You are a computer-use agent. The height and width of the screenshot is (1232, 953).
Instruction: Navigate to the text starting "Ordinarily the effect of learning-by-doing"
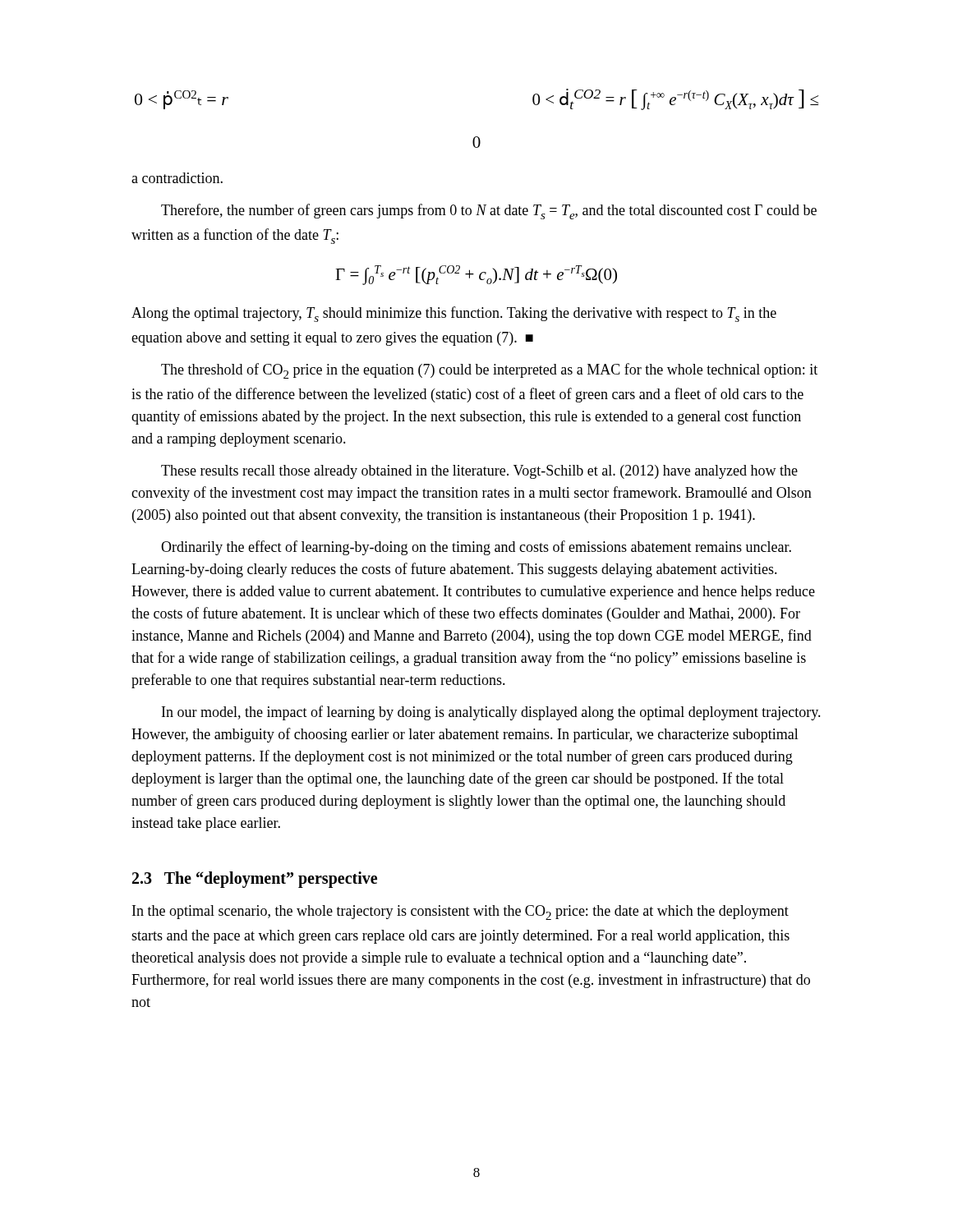[x=473, y=614]
